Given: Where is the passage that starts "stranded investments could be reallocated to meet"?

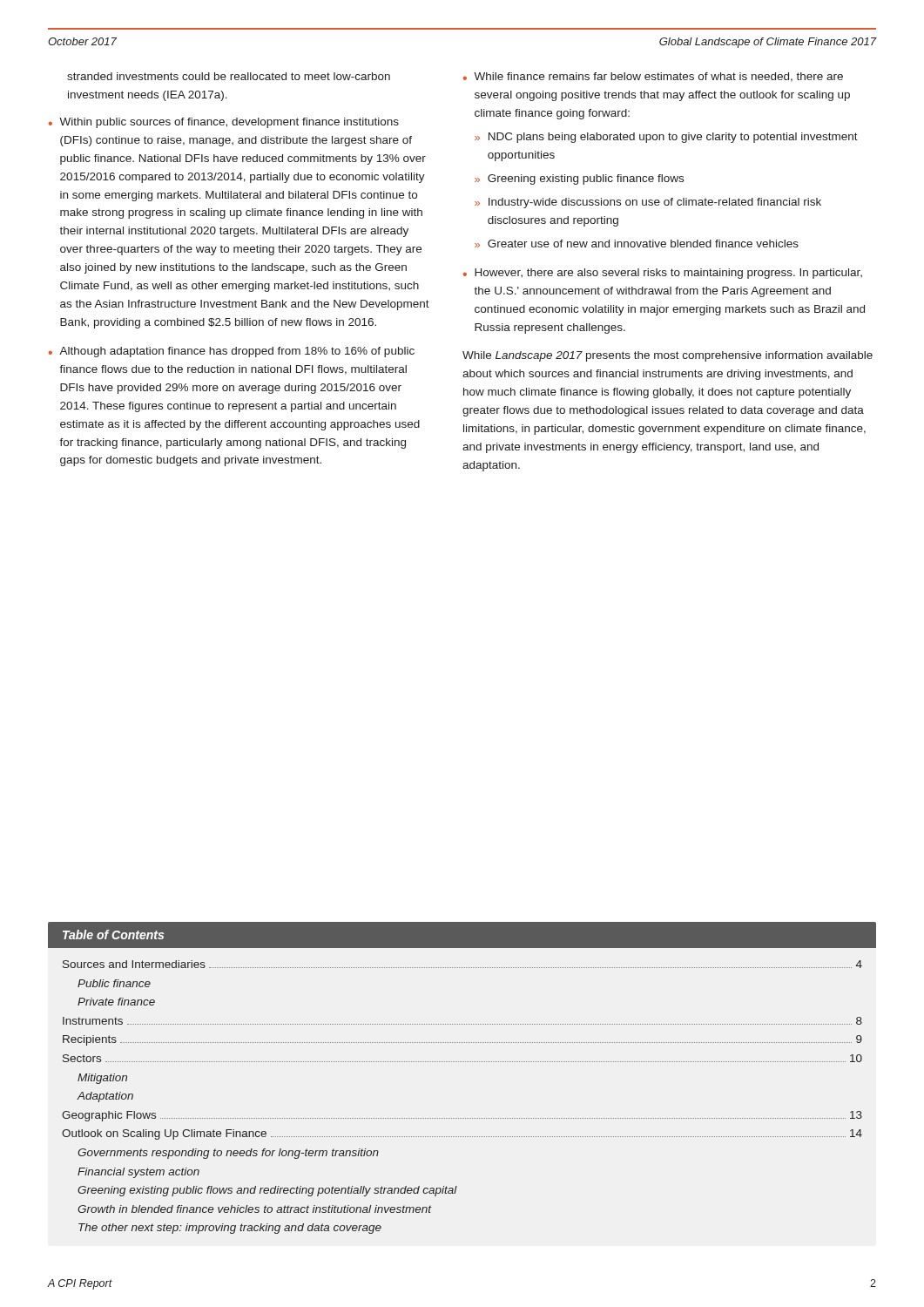Looking at the screenshot, I should (x=229, y=85).
